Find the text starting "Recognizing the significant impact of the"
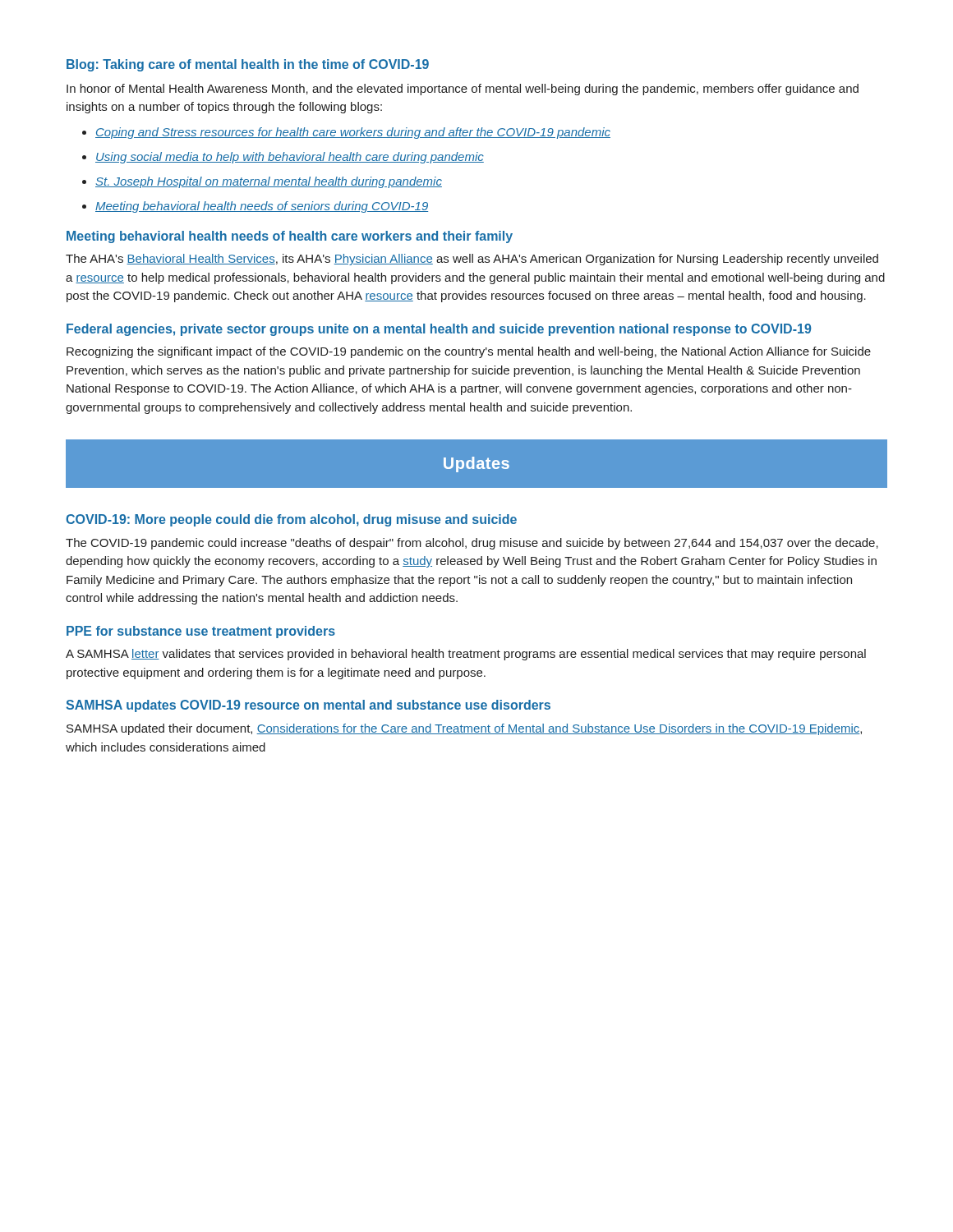The image size is (953, 1232). [x=468, y=379]
